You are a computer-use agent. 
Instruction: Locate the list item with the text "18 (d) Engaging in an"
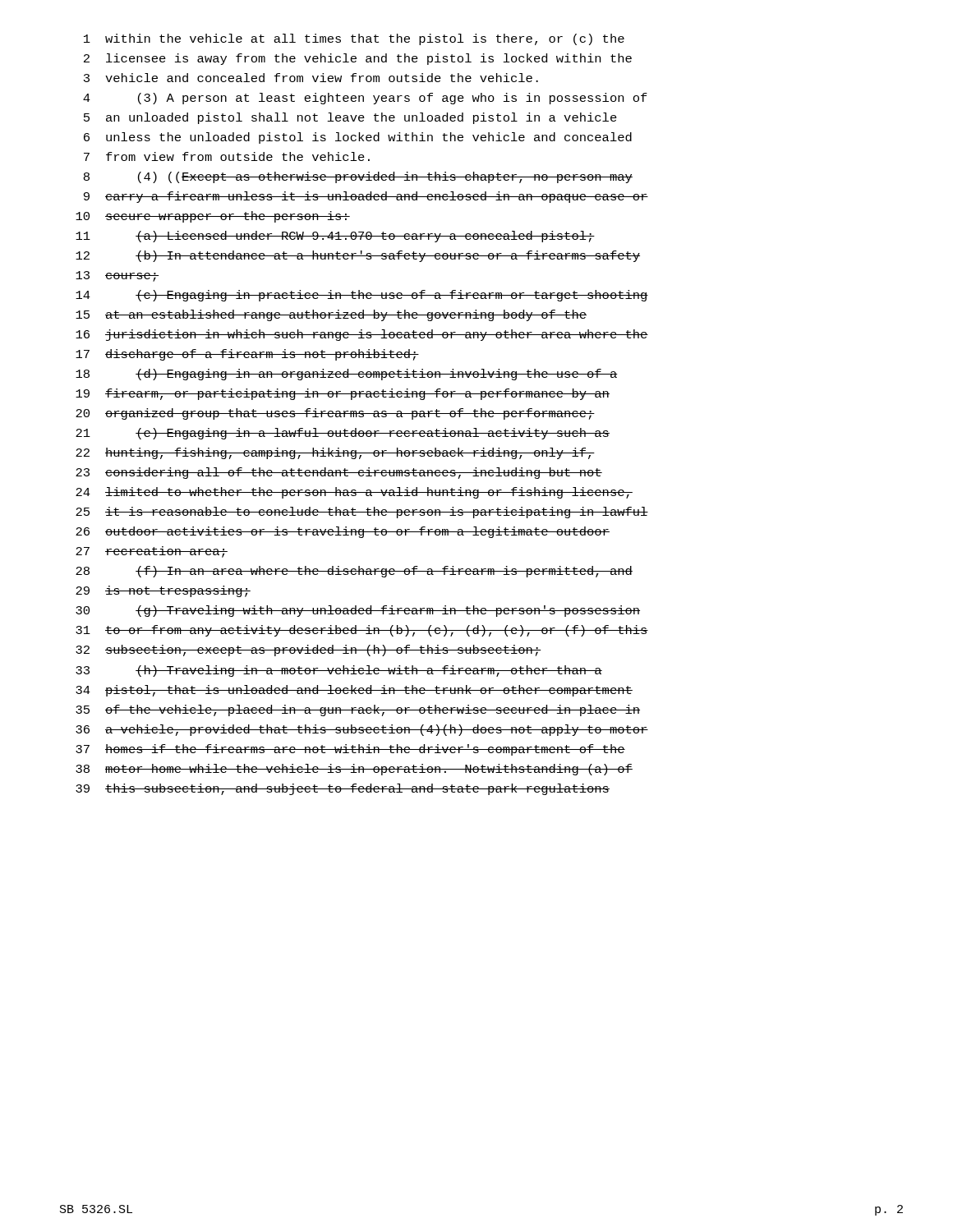click(481, 375)
